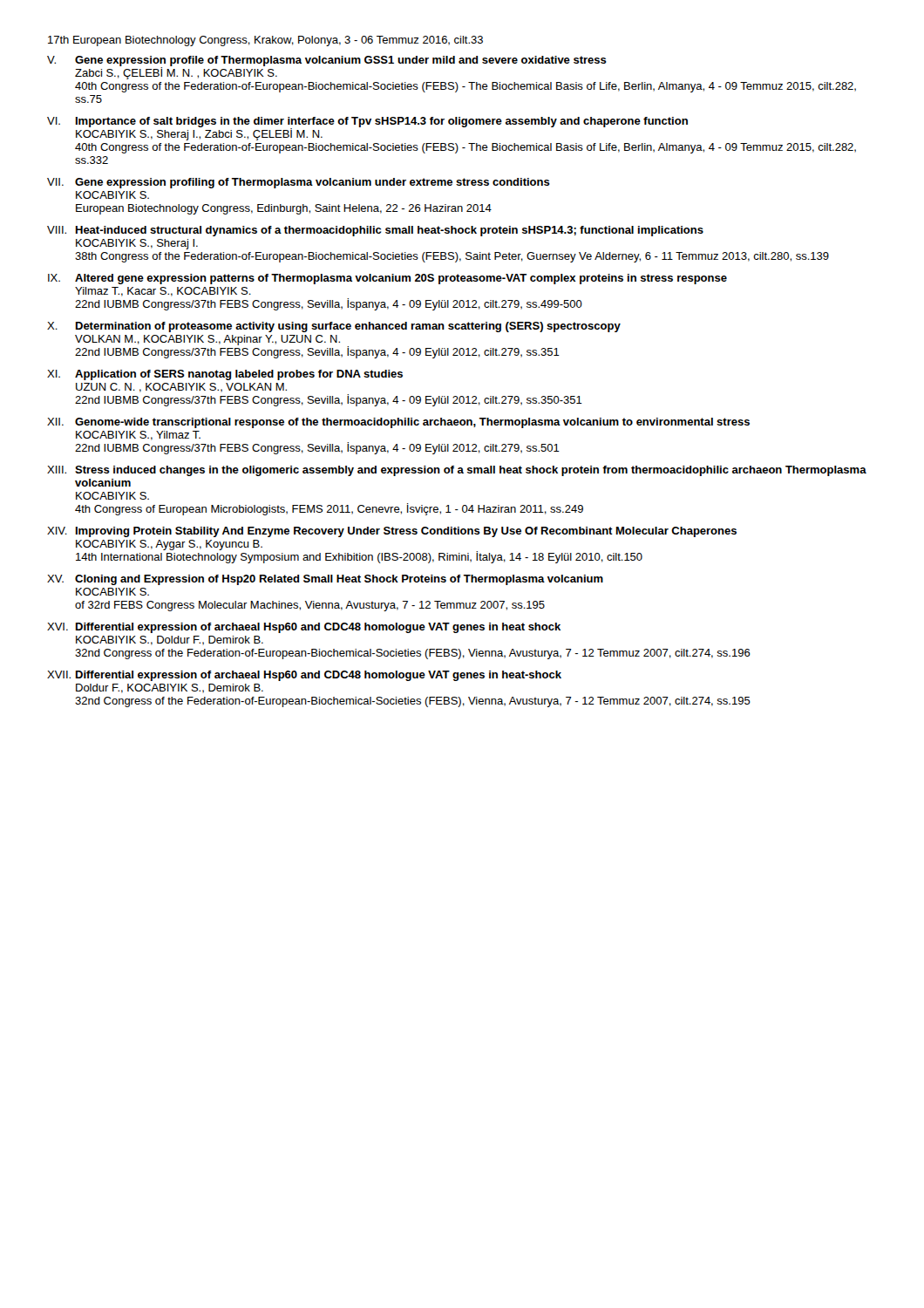Point to the block beginning "17th European Biotechnology Congress, Krakow, Polonya, 3 -"
Viewport: 924px width, 1308px height.
tap(265, 40)
